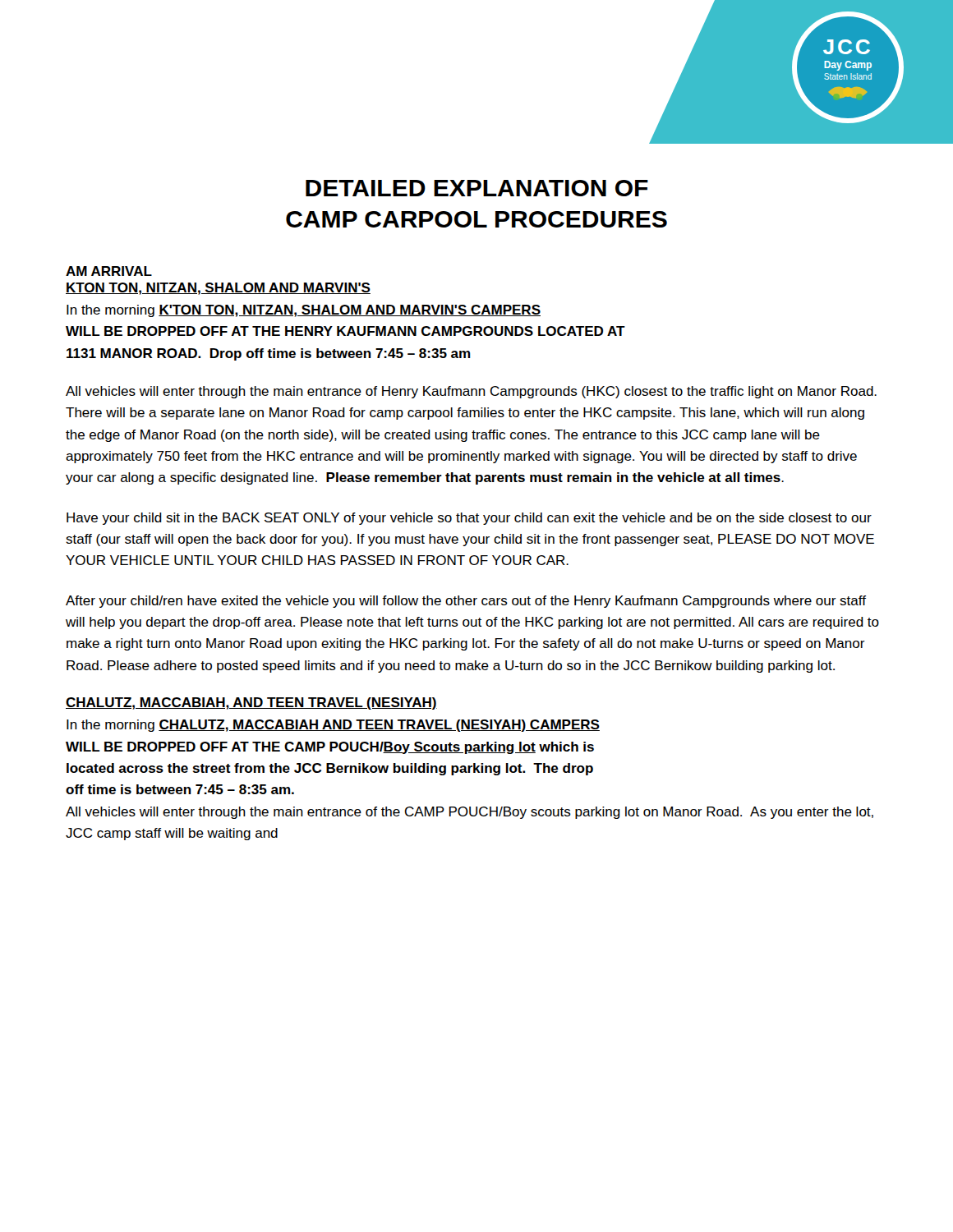This screenshot has height=1232, width=953.
Task: Click the passage that begins "In the morning K'TON TON,"
Action: click(345, 332)
